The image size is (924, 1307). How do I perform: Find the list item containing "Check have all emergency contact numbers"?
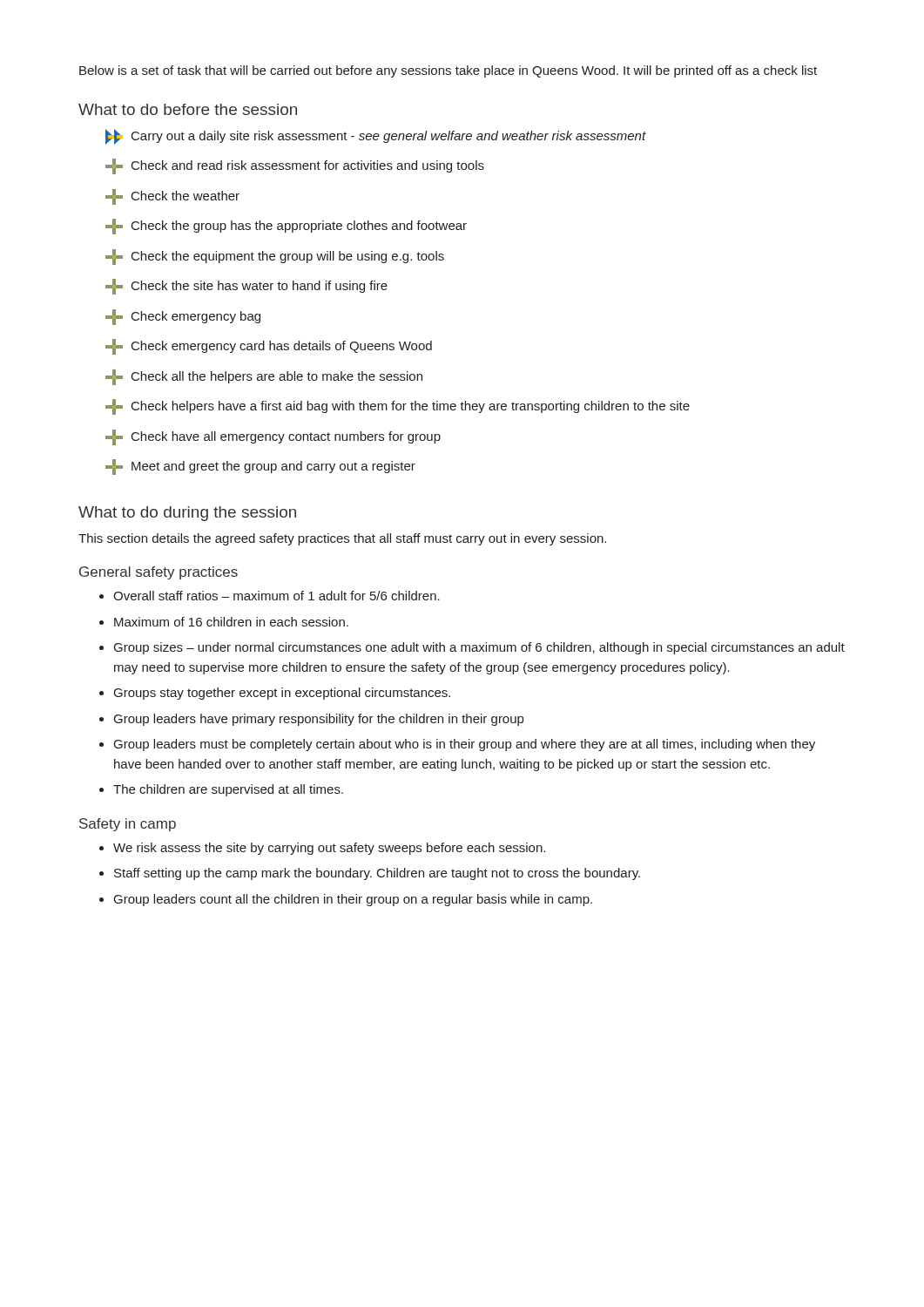273,437
